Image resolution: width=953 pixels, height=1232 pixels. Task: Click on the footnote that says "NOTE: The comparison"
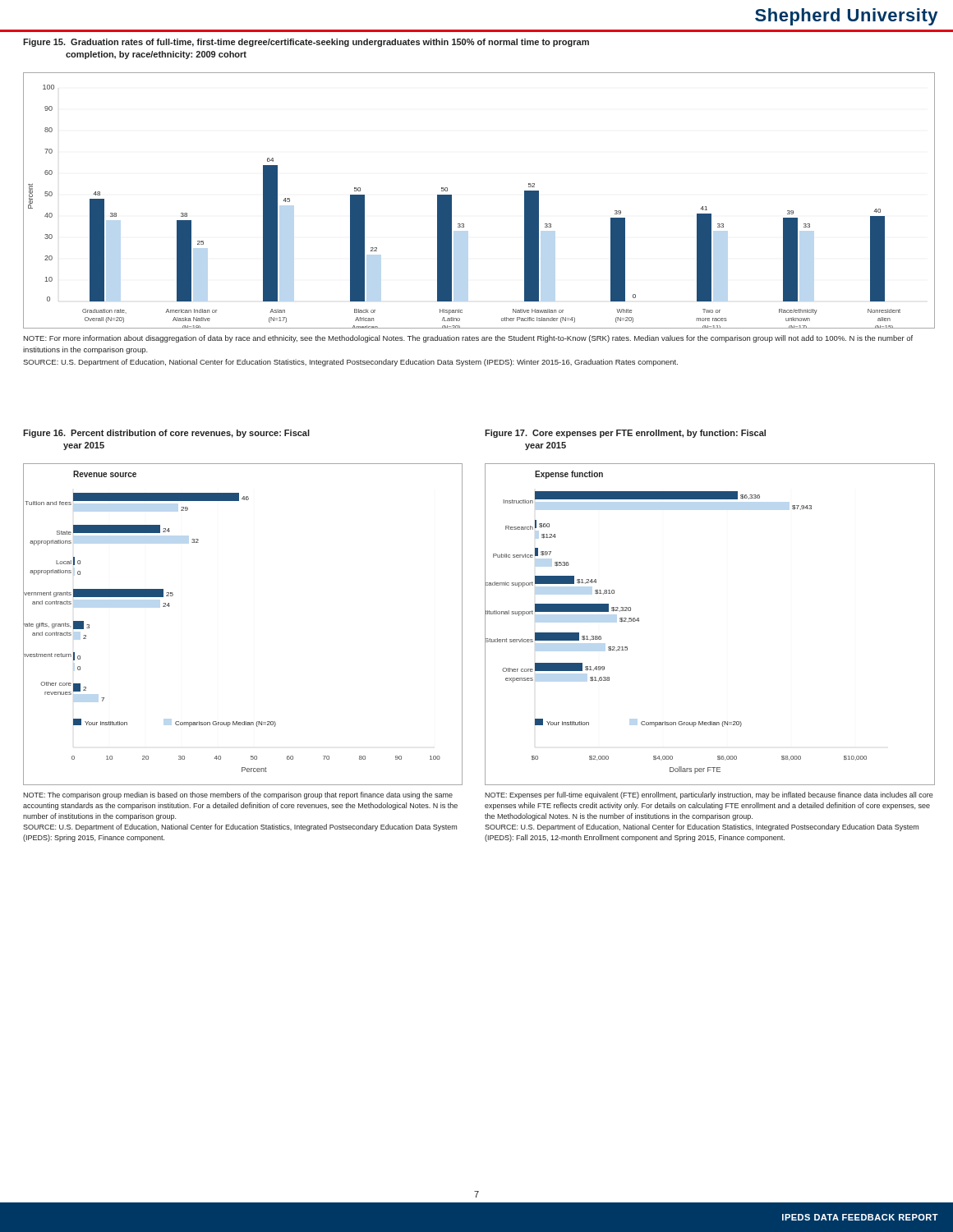click(x=240, y=817)
